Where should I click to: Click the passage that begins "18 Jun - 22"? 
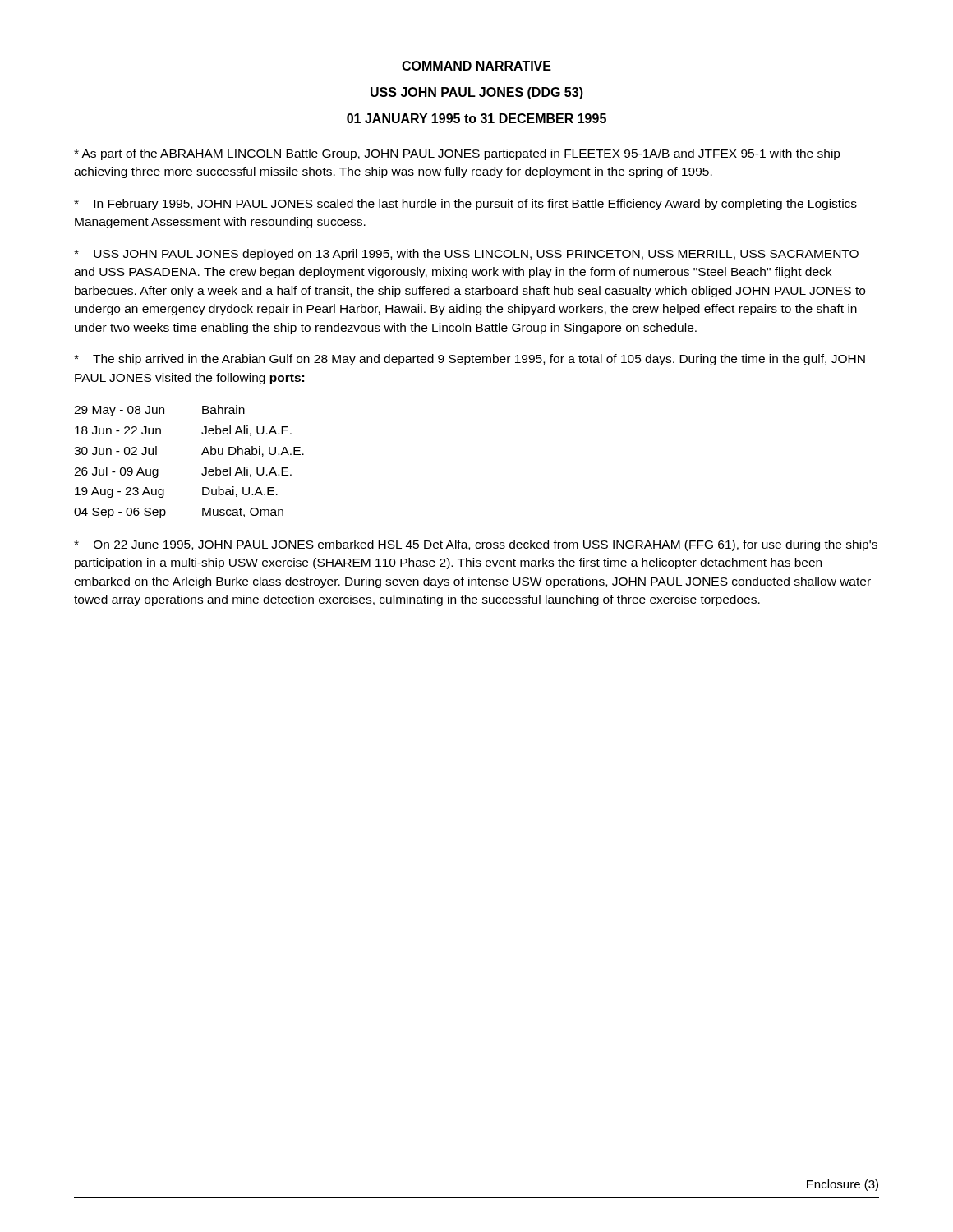[107, 431]
